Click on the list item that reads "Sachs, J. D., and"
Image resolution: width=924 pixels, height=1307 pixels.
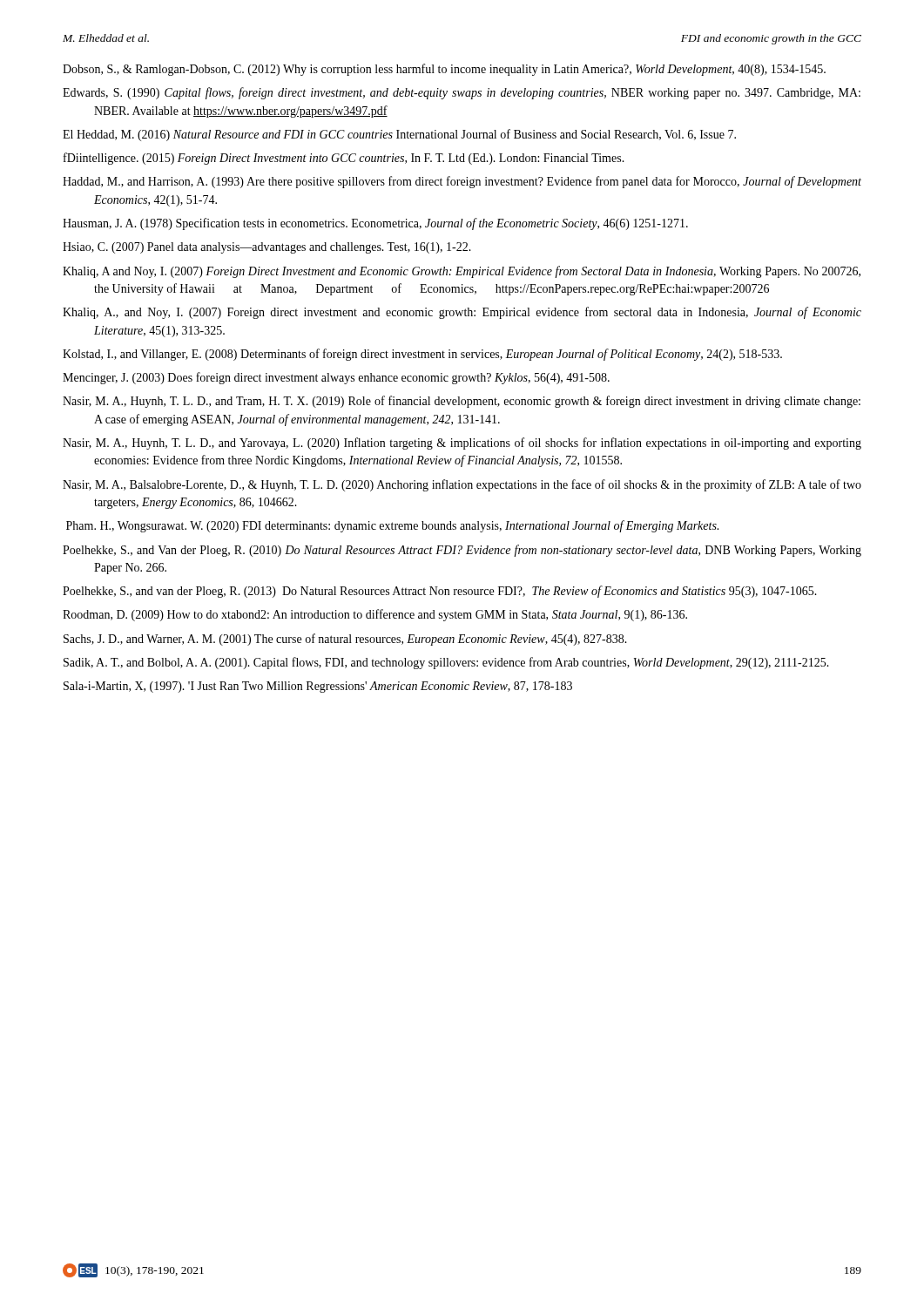345,639
